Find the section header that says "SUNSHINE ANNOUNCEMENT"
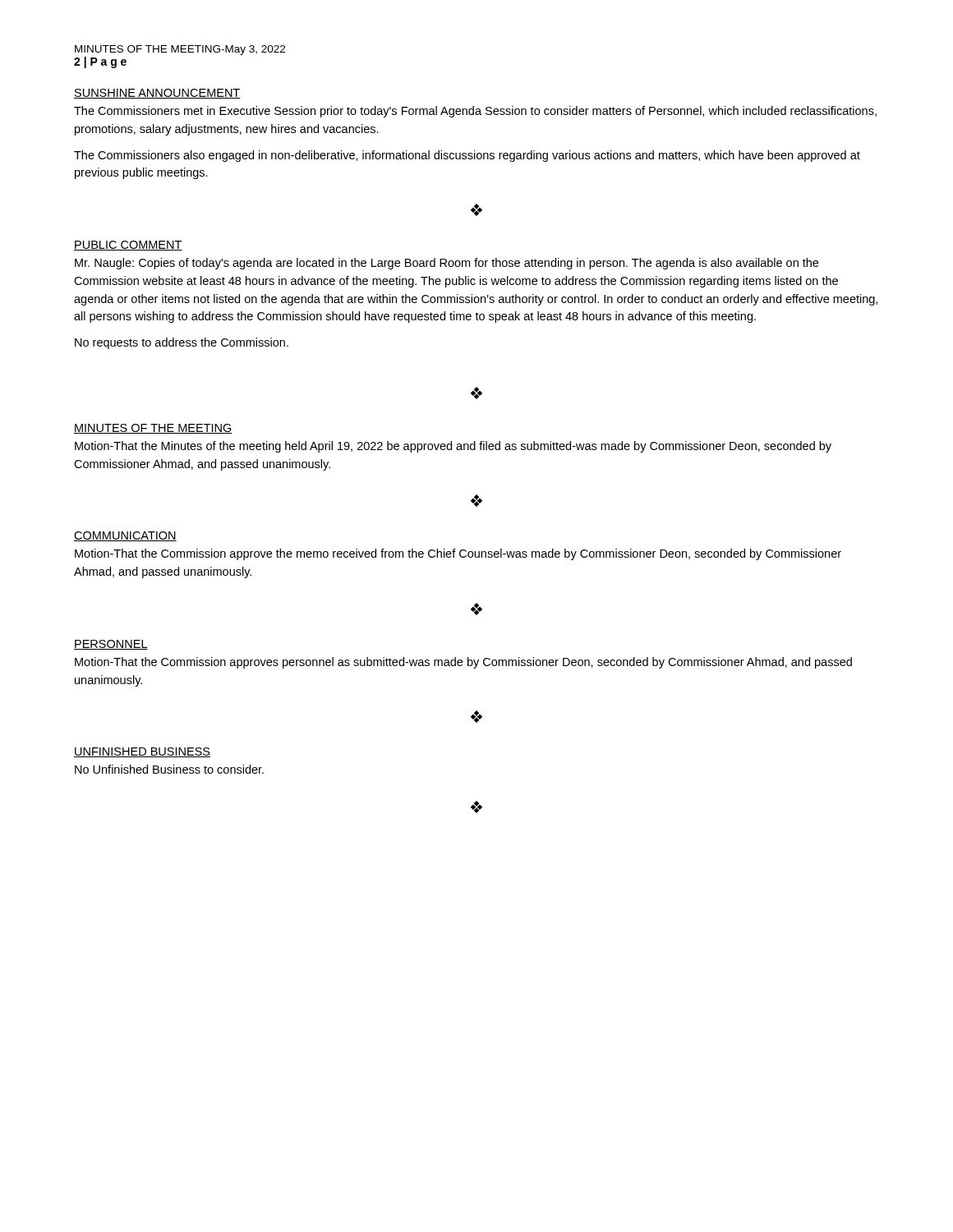Viewport: 953px width, 1232px height. pyautogui.click(x=157, y=93)
